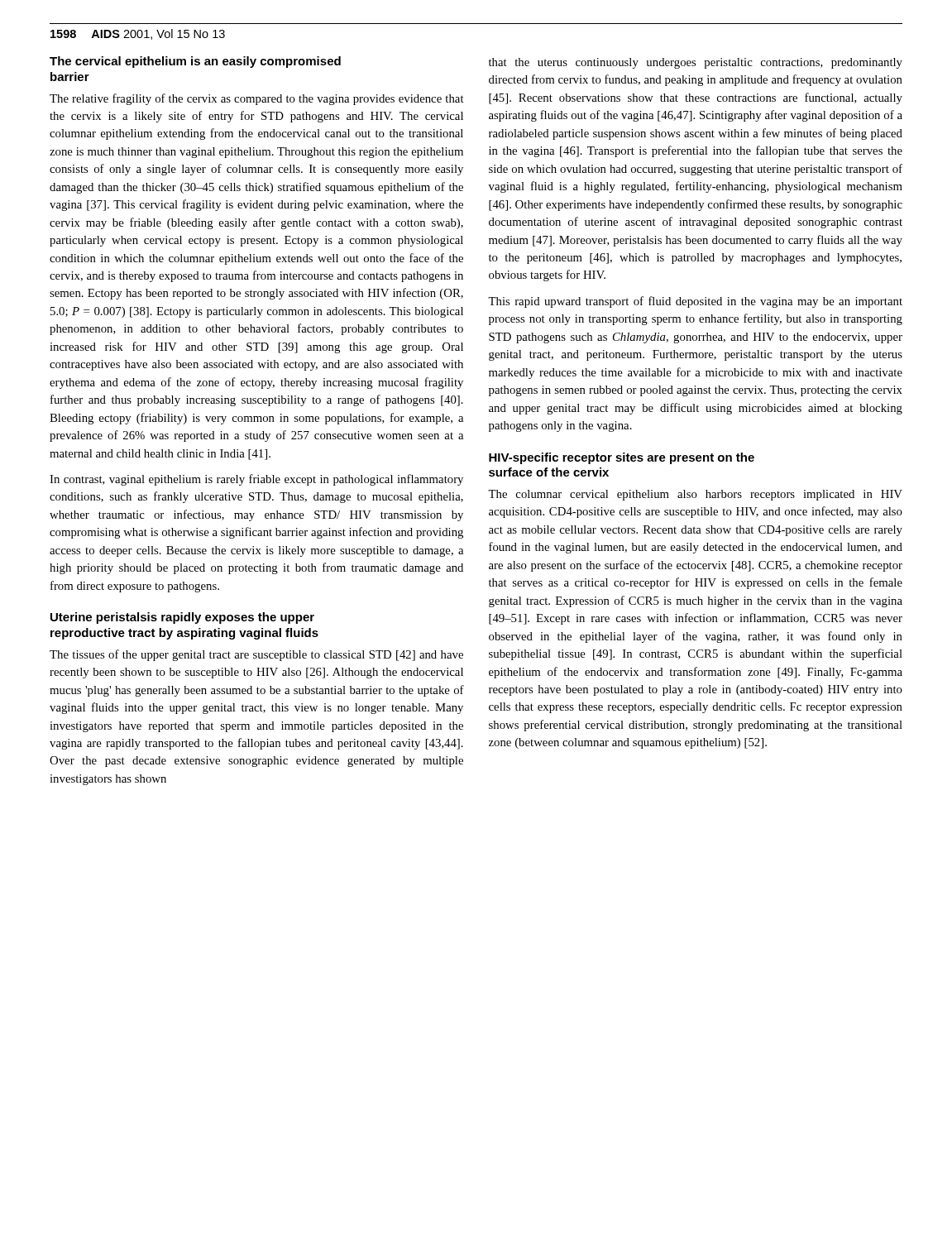Find the text block starting "The relative fragility of the cervix"

(x=257, y=276)
